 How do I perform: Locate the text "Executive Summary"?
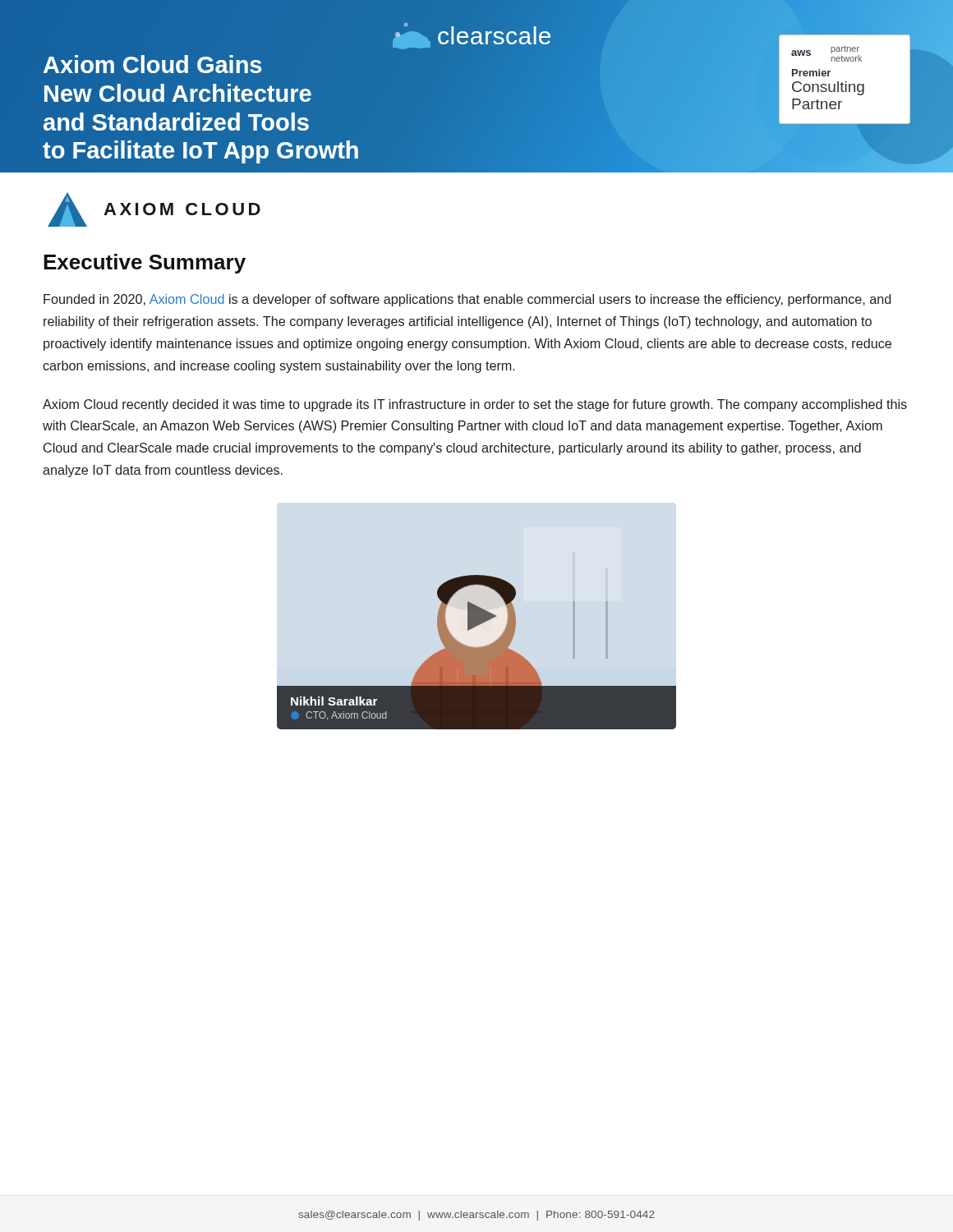144,262
